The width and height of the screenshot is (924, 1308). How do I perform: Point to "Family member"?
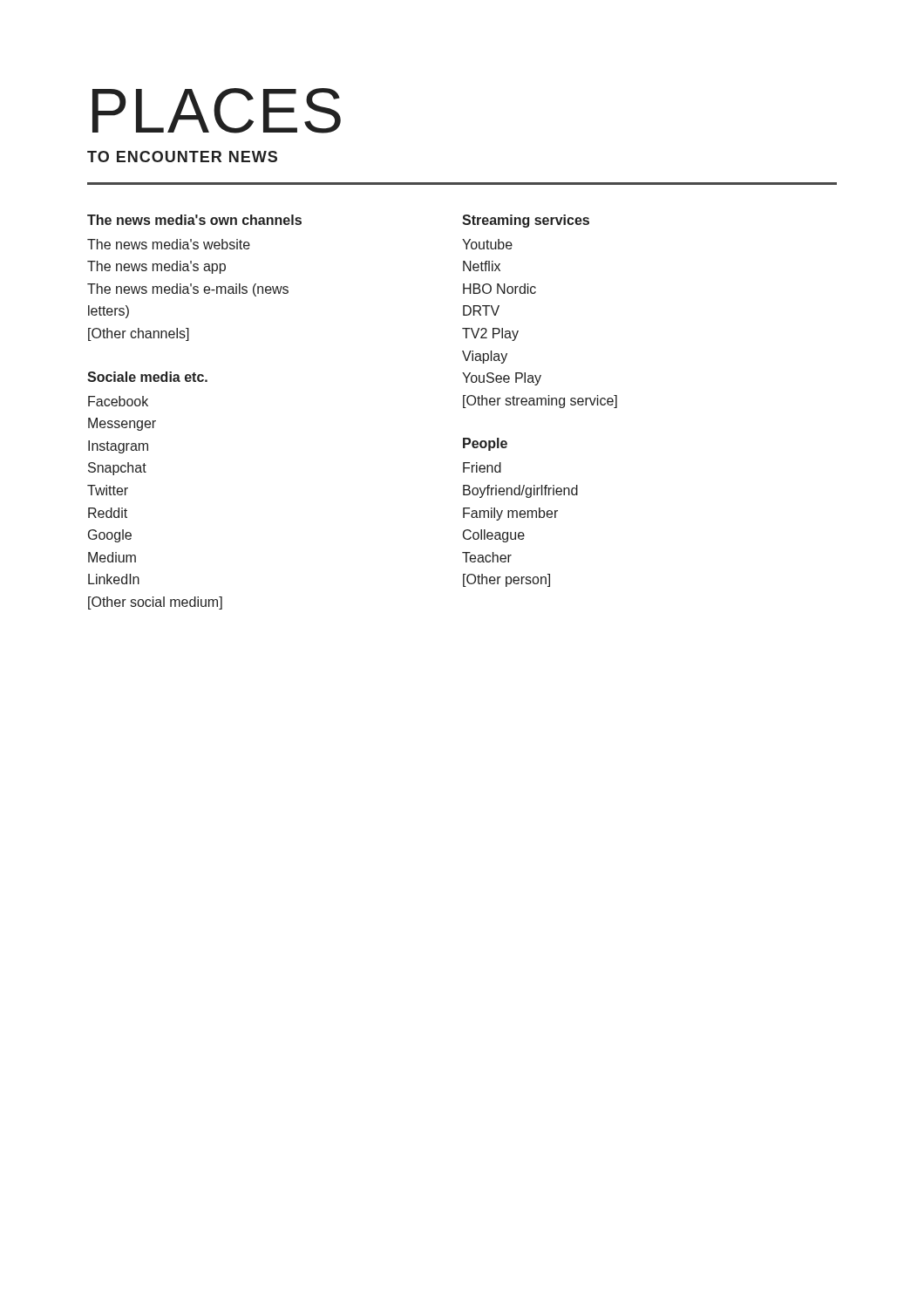click(x=510, y=514)
